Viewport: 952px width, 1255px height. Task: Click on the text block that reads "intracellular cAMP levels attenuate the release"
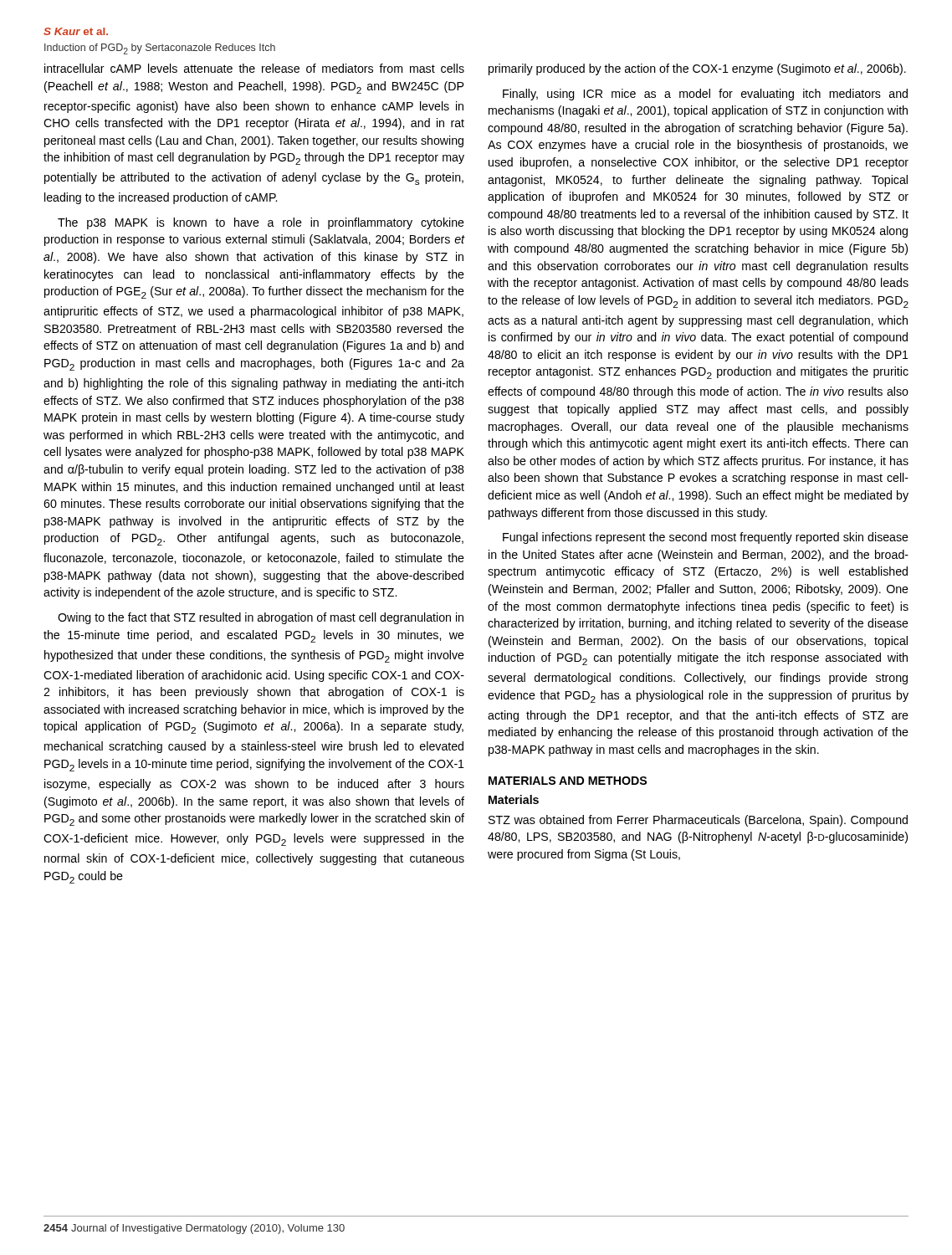(x=254, y=133)
